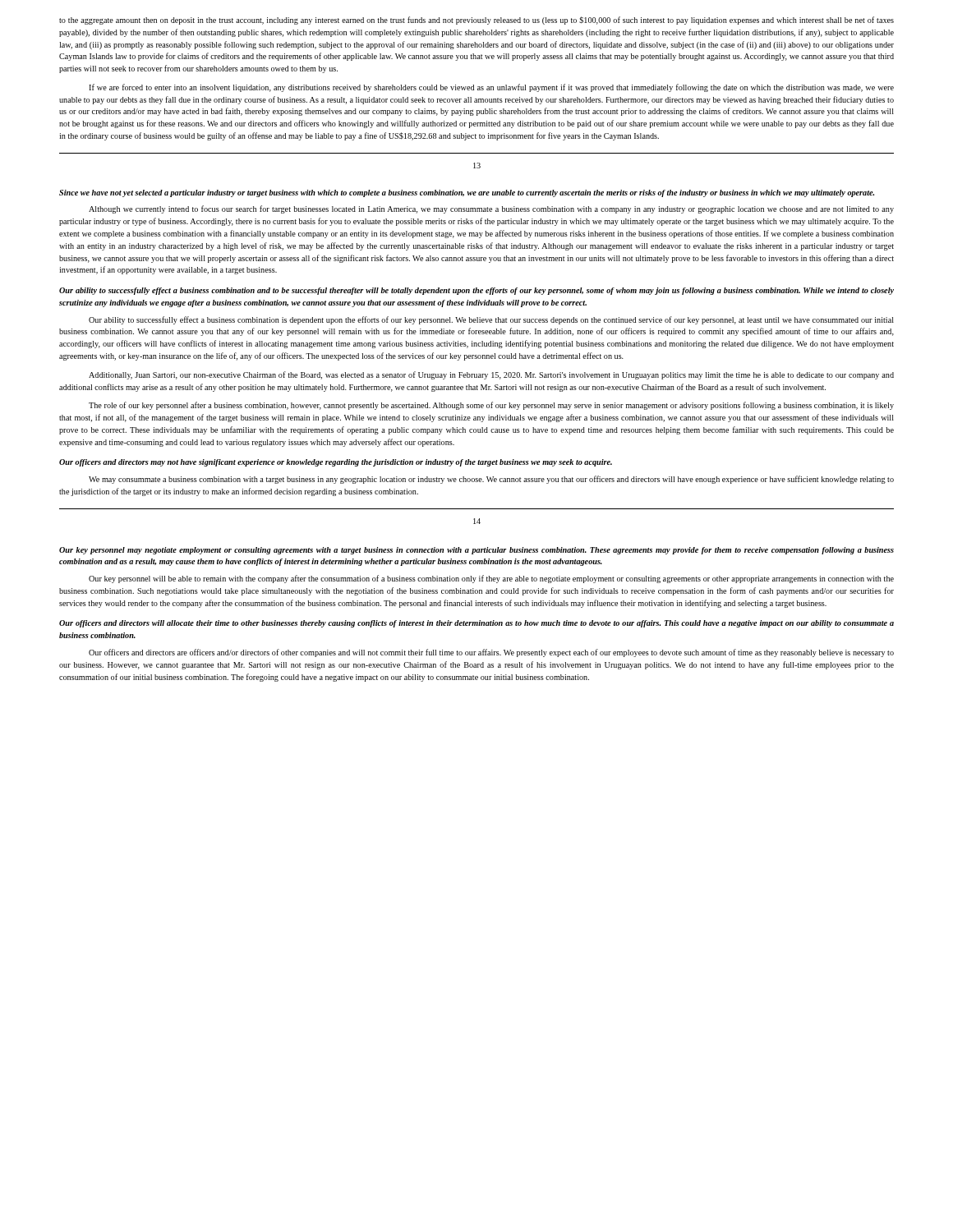
Task: Click on the passage starting "If we are forced to enter into"
Action: tap(476, 112)
